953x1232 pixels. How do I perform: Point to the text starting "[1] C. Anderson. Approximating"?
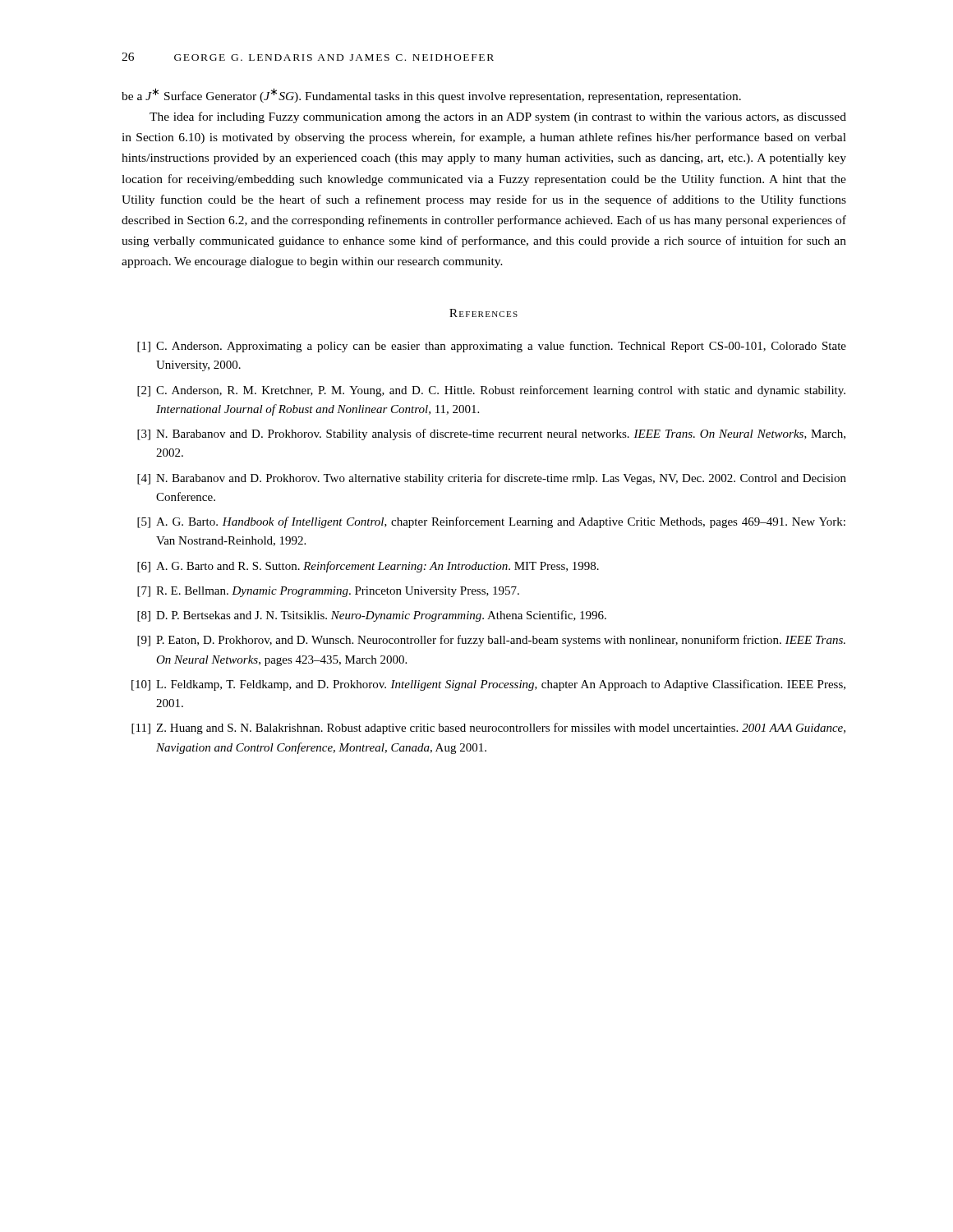coord(484,356)
